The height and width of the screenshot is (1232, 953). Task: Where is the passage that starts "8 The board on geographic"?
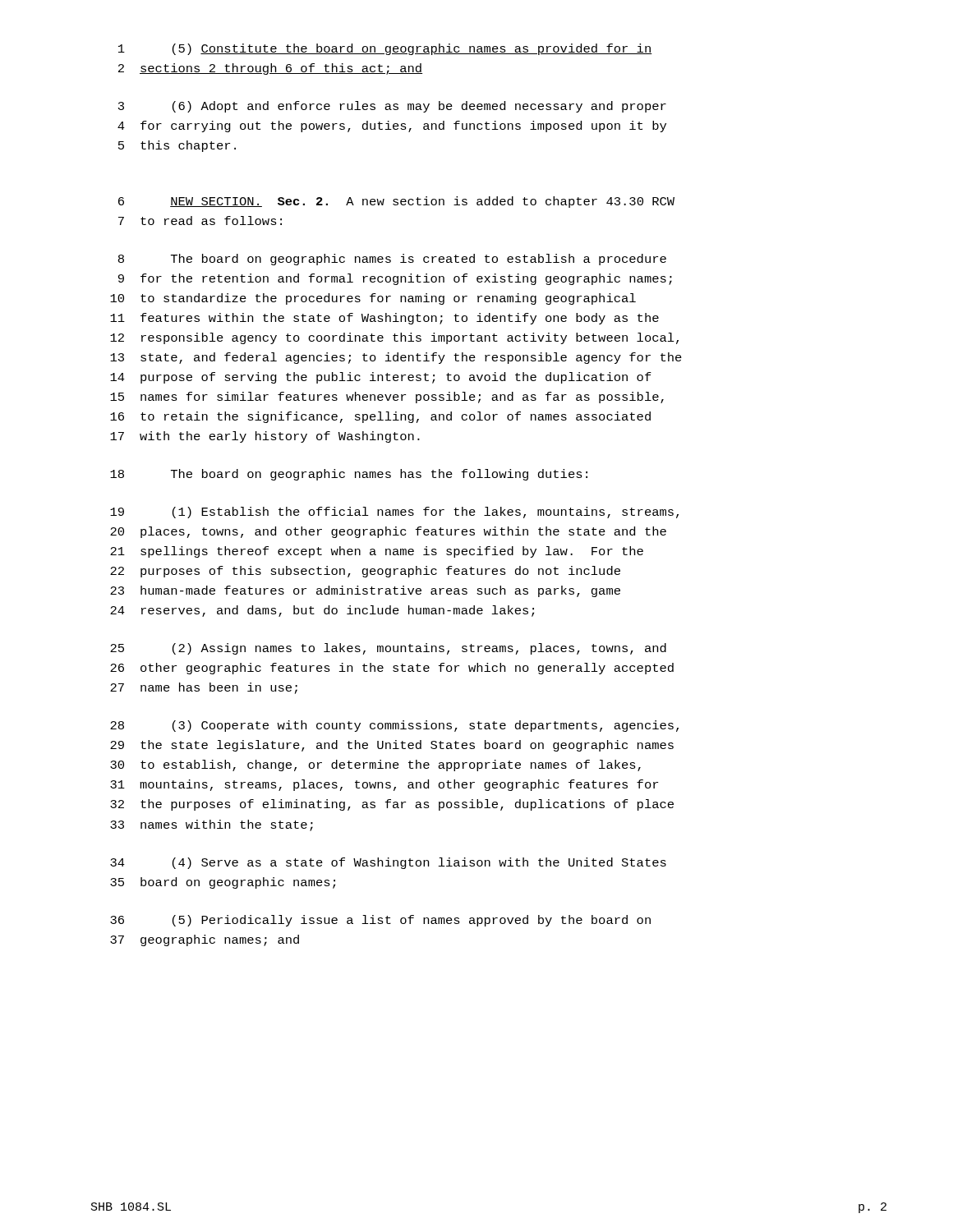pos(489,260)
